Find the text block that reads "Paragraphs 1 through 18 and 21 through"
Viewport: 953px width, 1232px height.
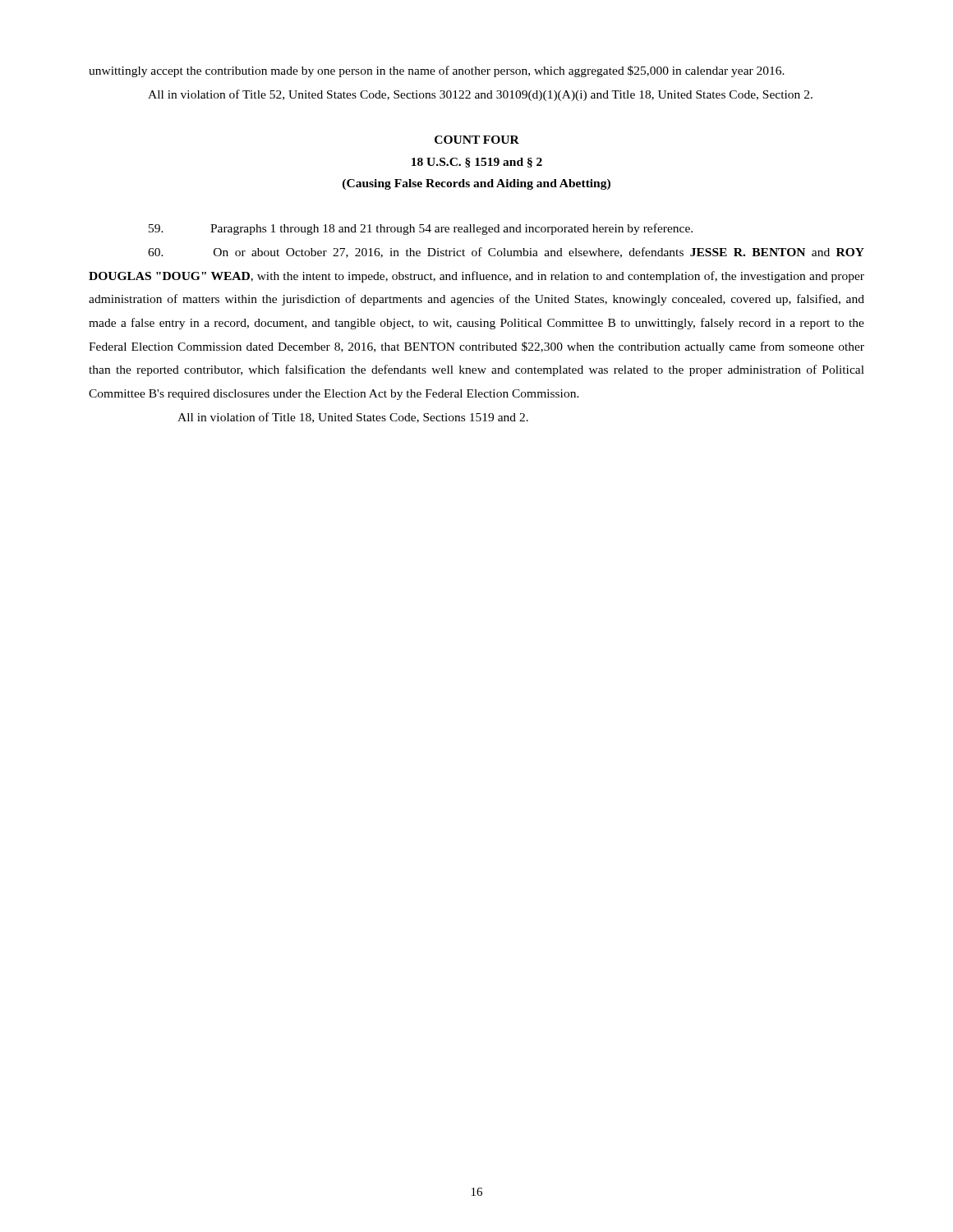[x=391, y=229]
